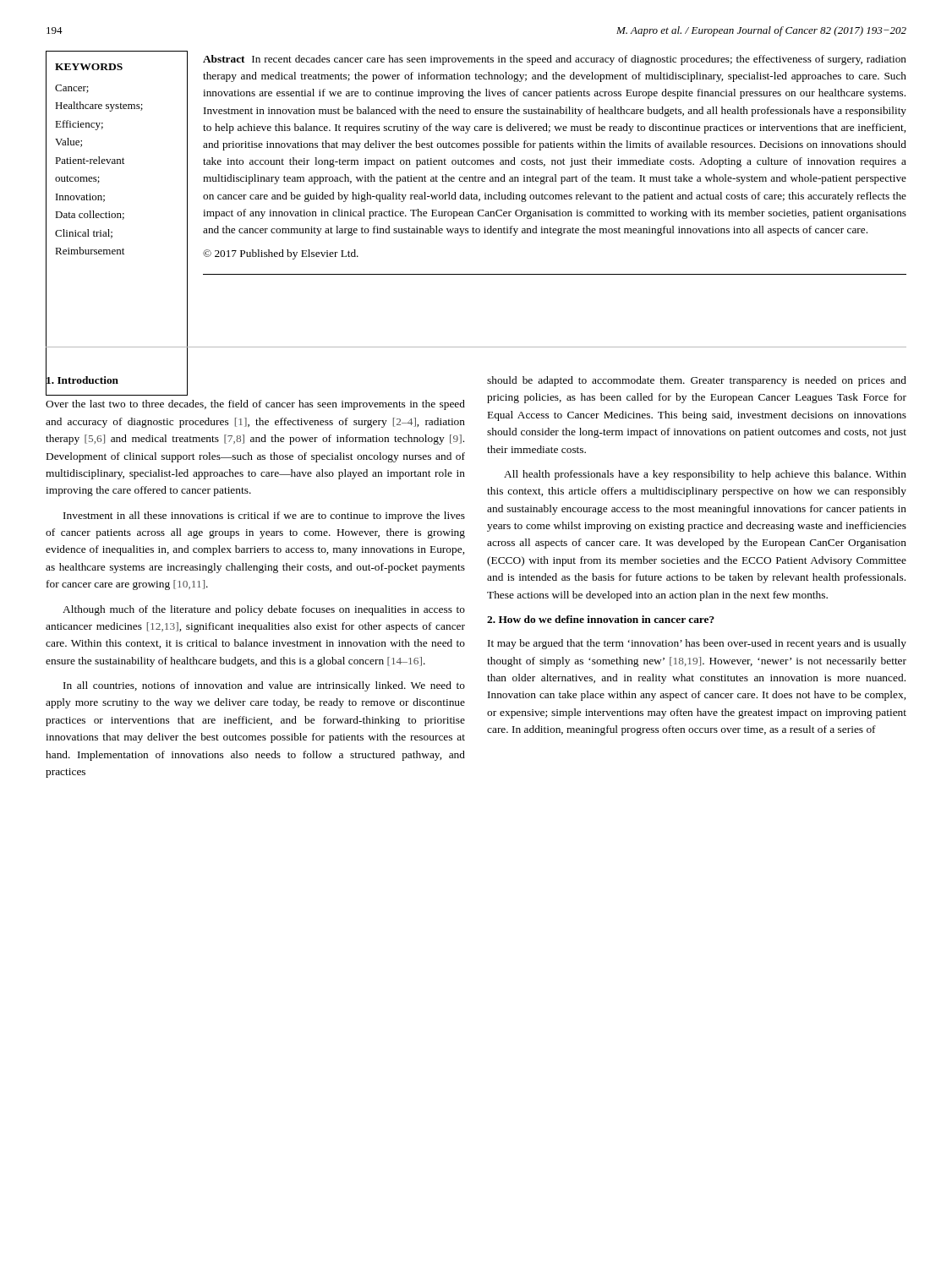Click on the section header that reads "1. Introduction"

tap(82, 380)
